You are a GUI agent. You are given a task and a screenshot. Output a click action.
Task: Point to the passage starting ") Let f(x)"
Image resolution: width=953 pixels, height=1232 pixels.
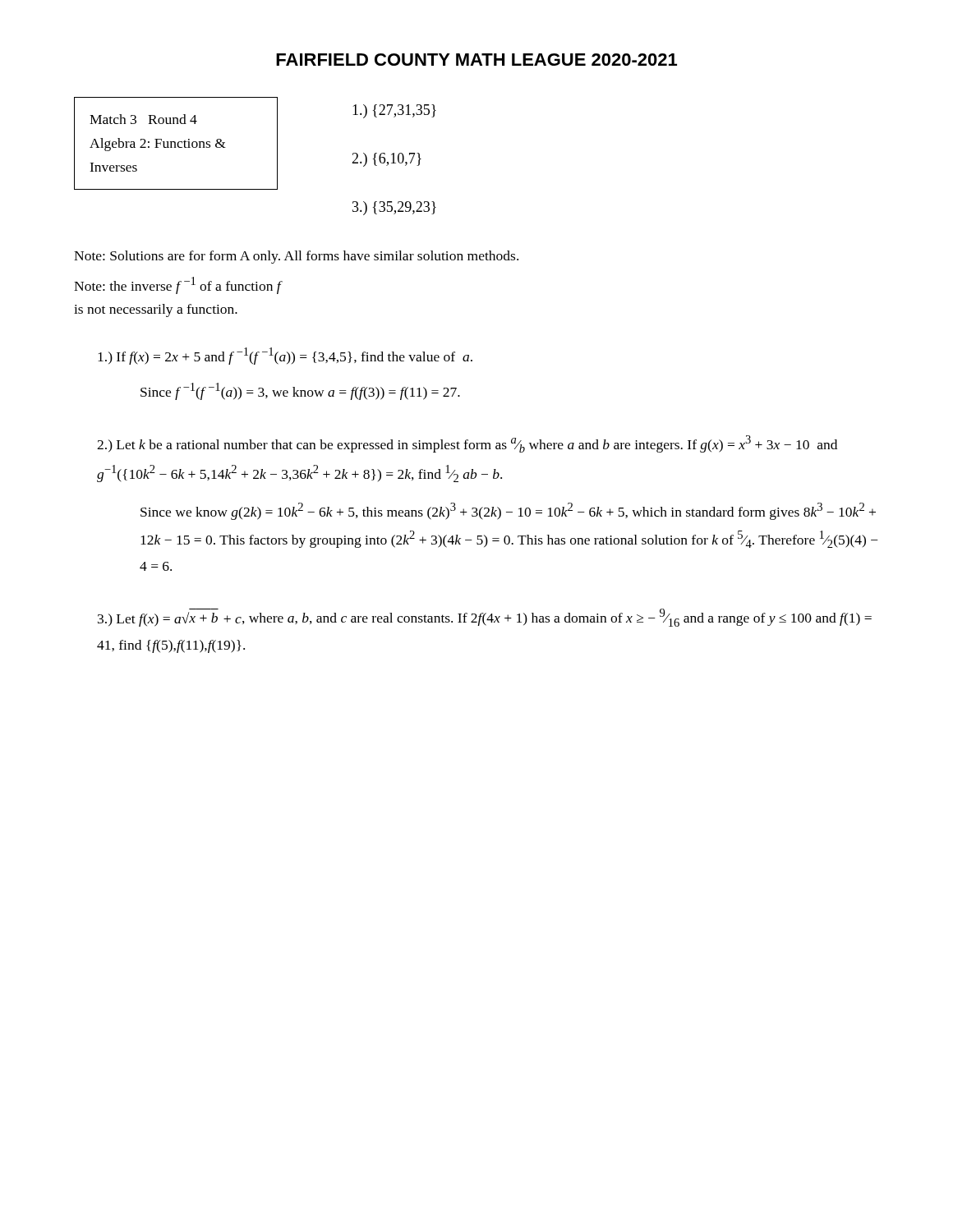click(485, 630)
